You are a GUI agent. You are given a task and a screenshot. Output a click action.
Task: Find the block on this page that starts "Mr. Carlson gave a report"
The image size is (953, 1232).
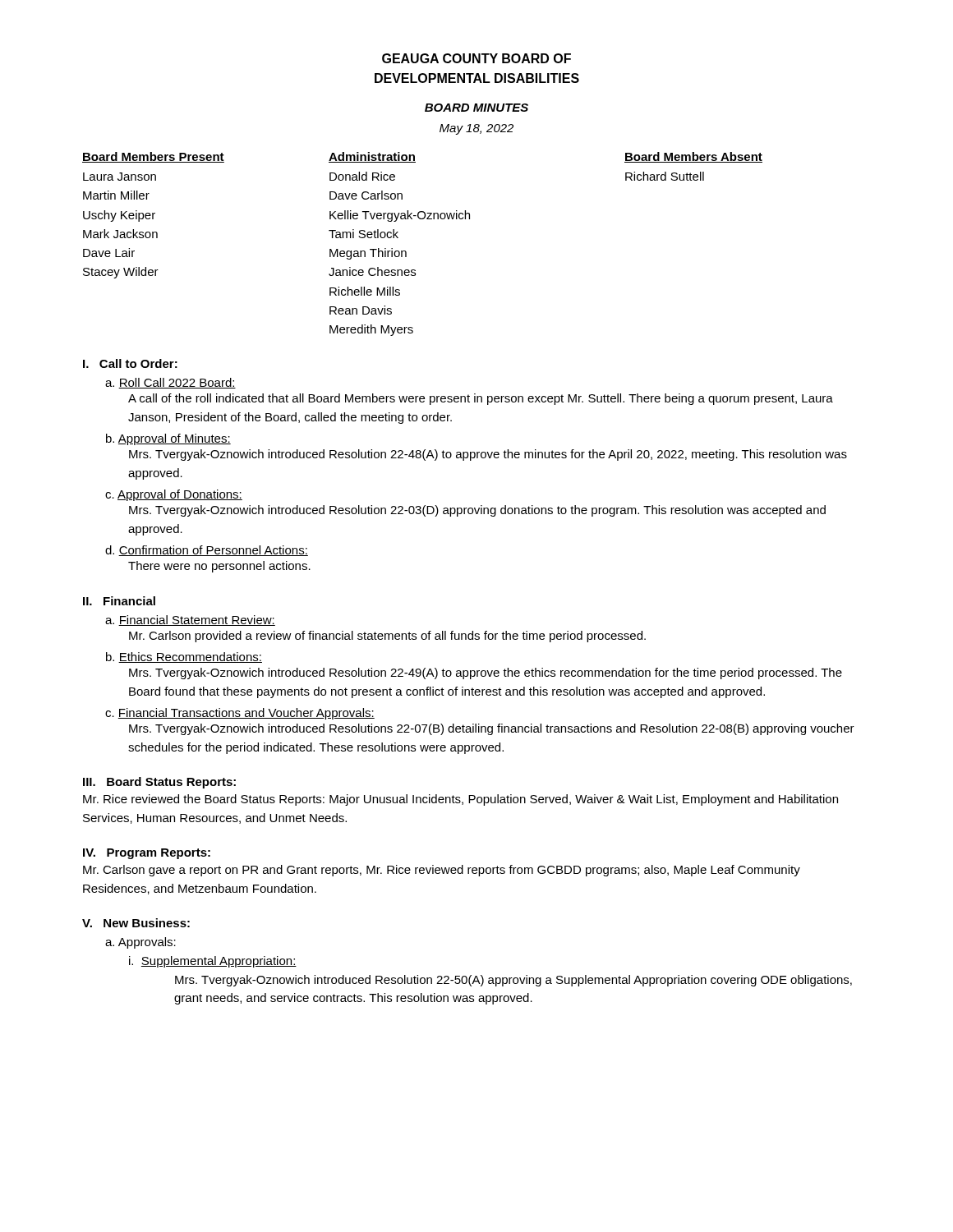(441, 879)
